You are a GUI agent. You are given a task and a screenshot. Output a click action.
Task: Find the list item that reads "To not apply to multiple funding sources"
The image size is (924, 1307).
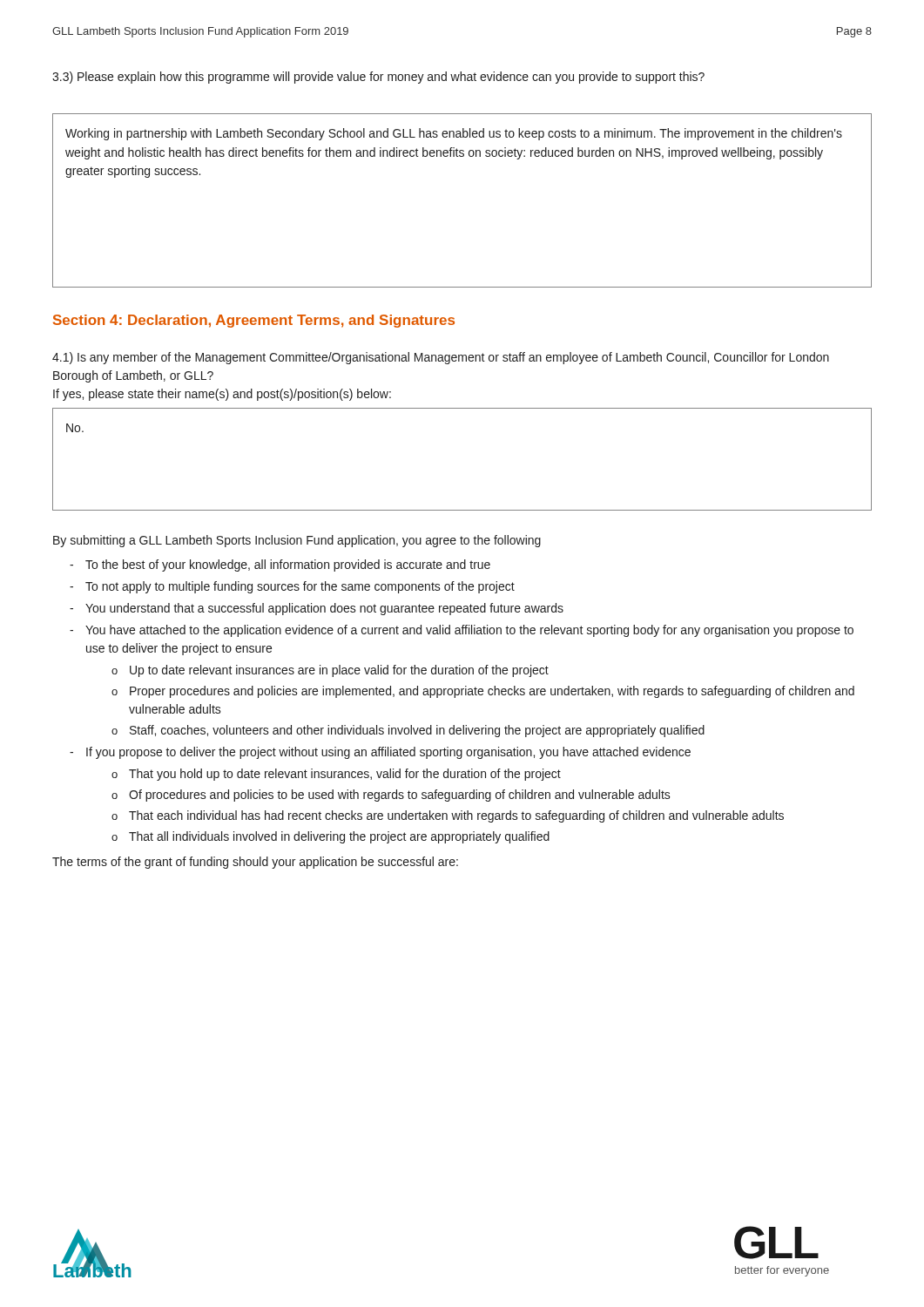[300, 586]
